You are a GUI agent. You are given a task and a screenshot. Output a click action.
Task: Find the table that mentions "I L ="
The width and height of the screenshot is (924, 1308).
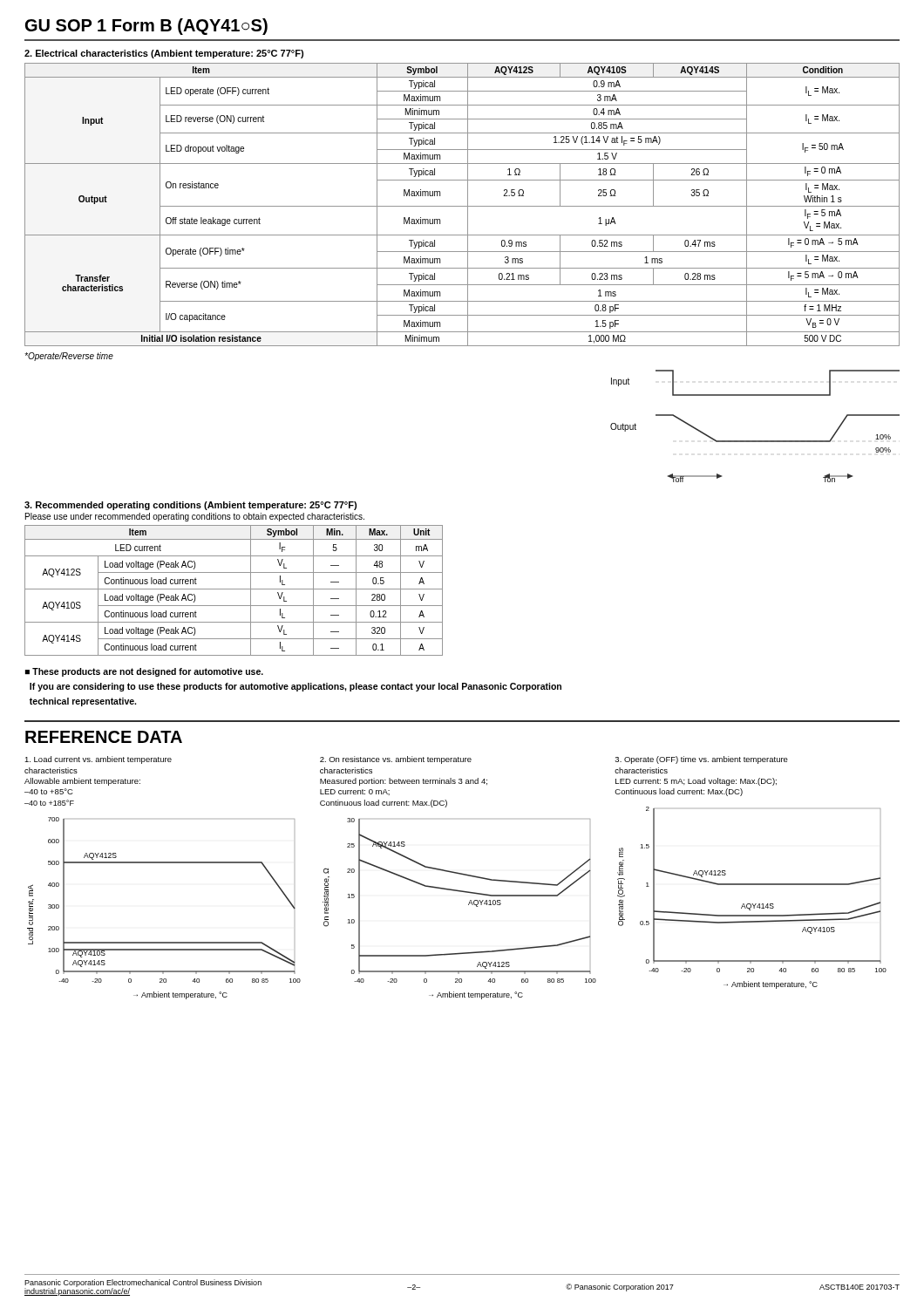[462, 205]
